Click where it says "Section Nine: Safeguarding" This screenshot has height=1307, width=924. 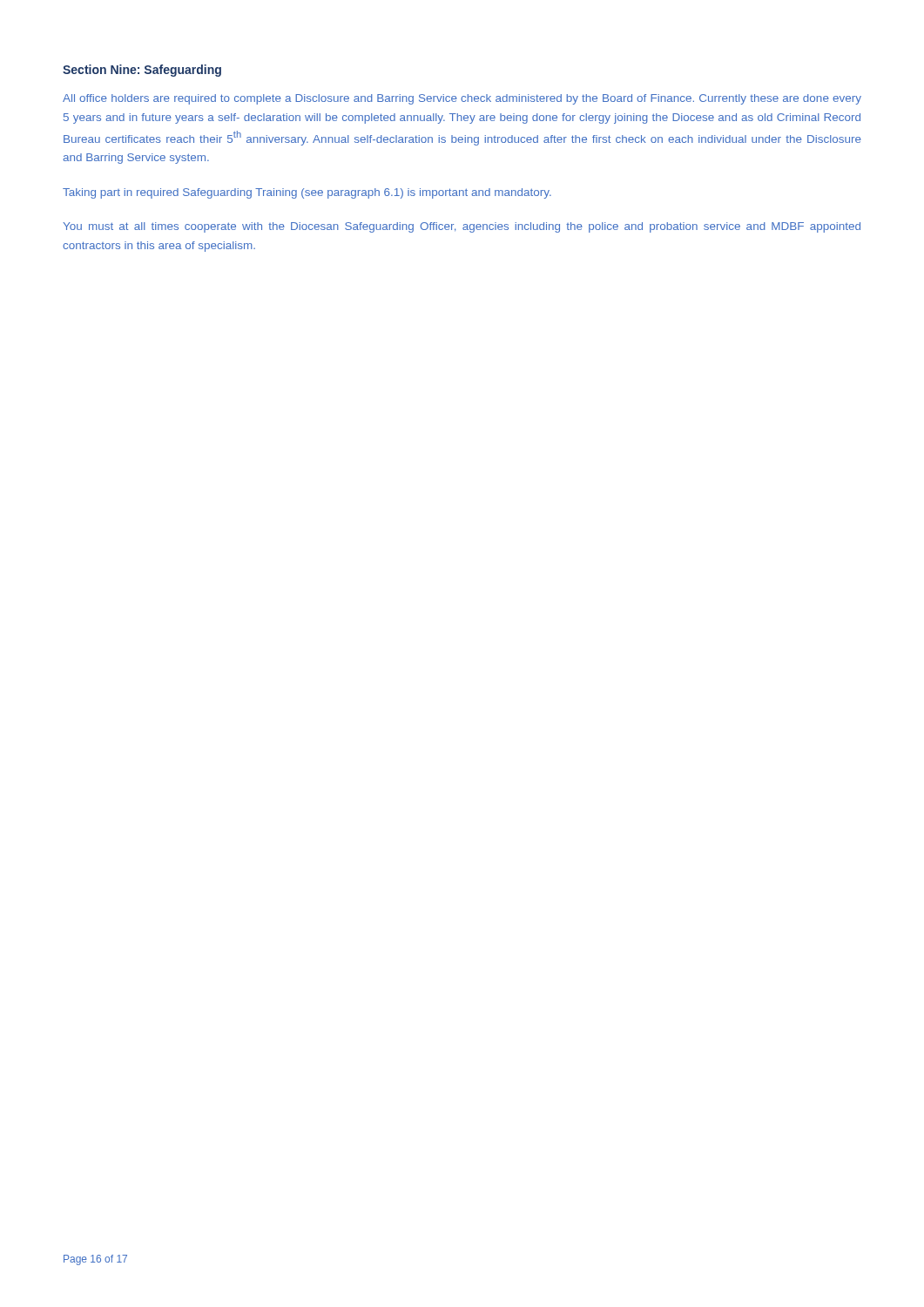tap(142, 70)
